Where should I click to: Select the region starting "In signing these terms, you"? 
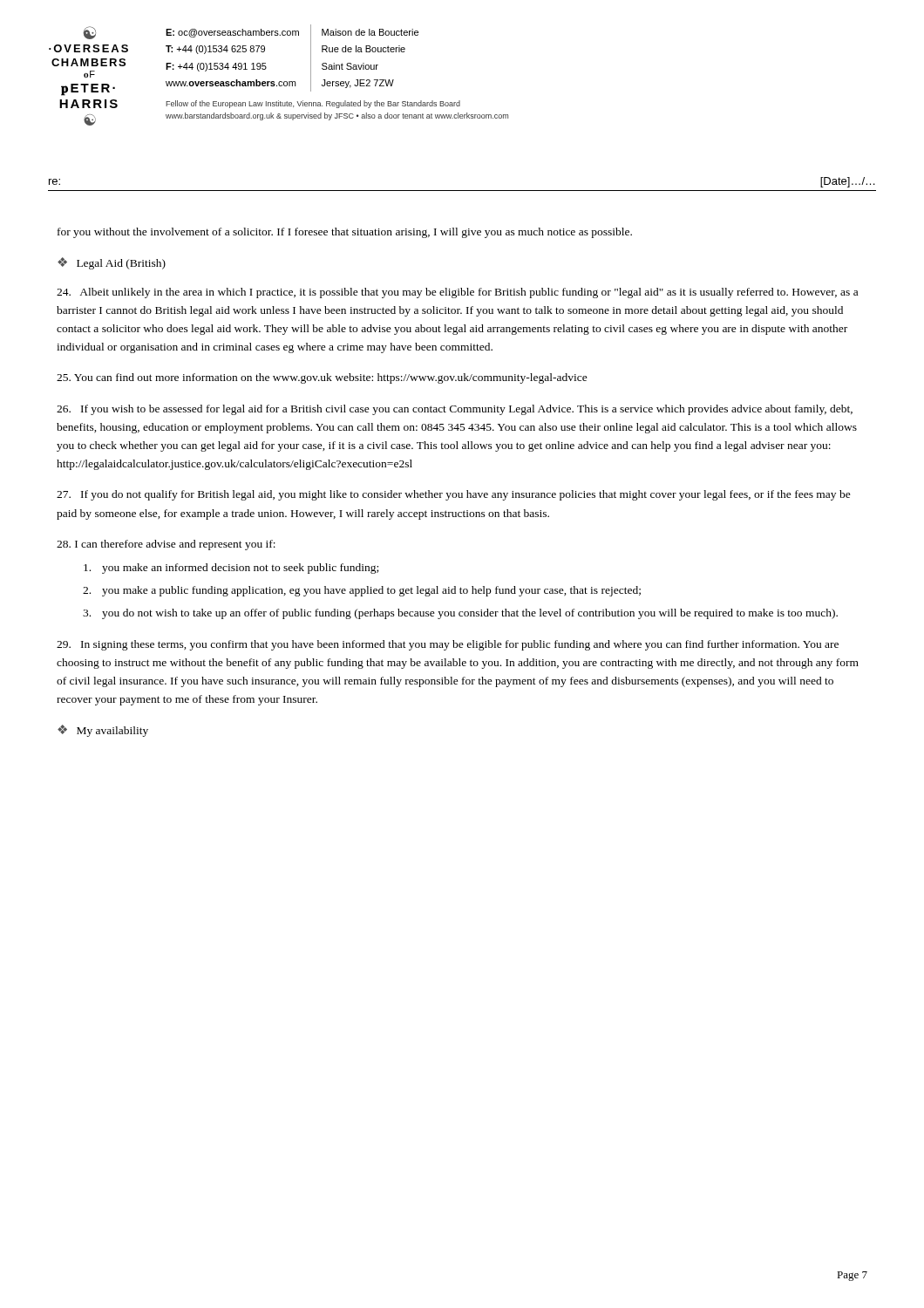coord(458,671)
